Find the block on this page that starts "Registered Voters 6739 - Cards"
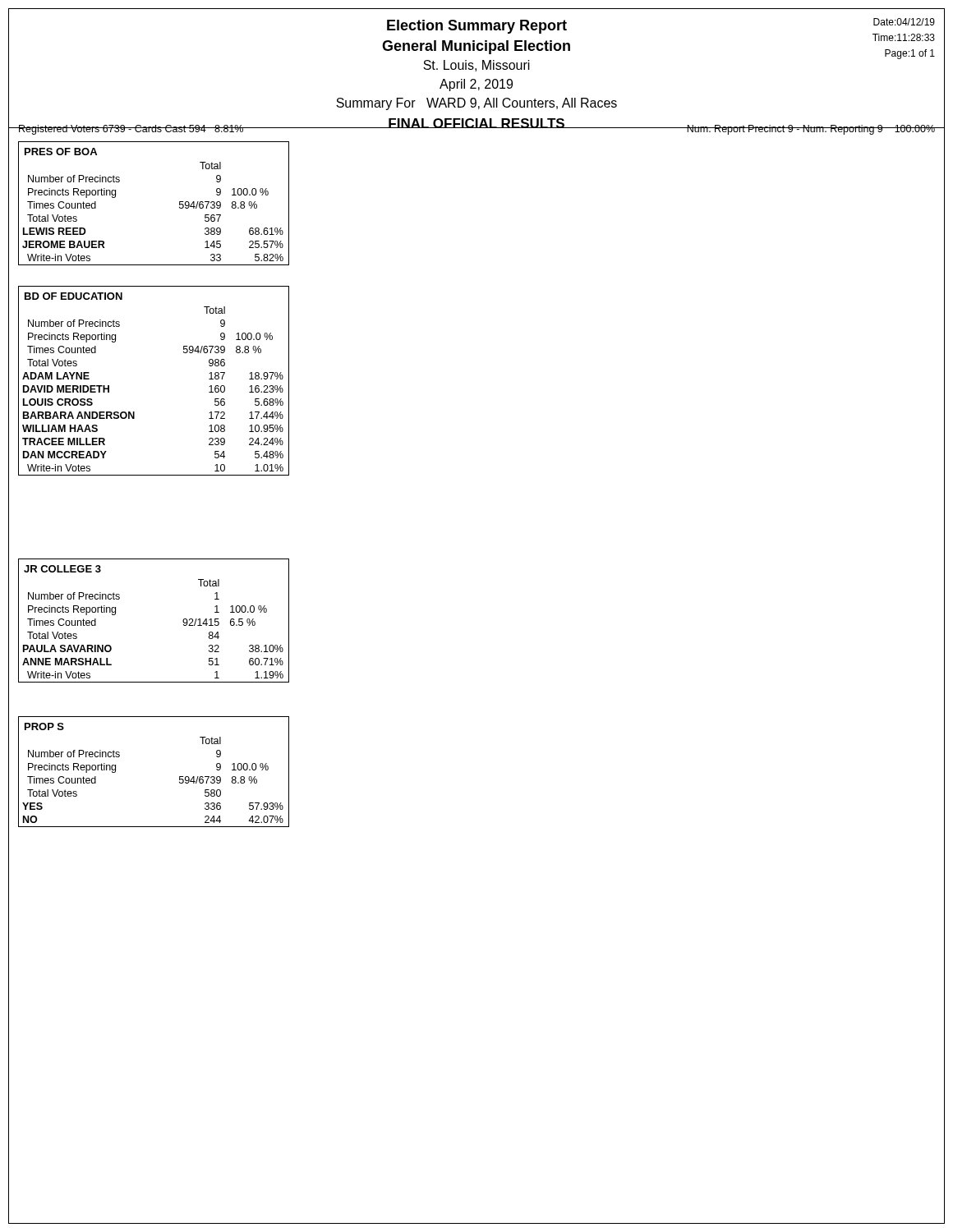The width and height of the screenshot is (953, 1232). pyautogui.click(x=131, y=129)
